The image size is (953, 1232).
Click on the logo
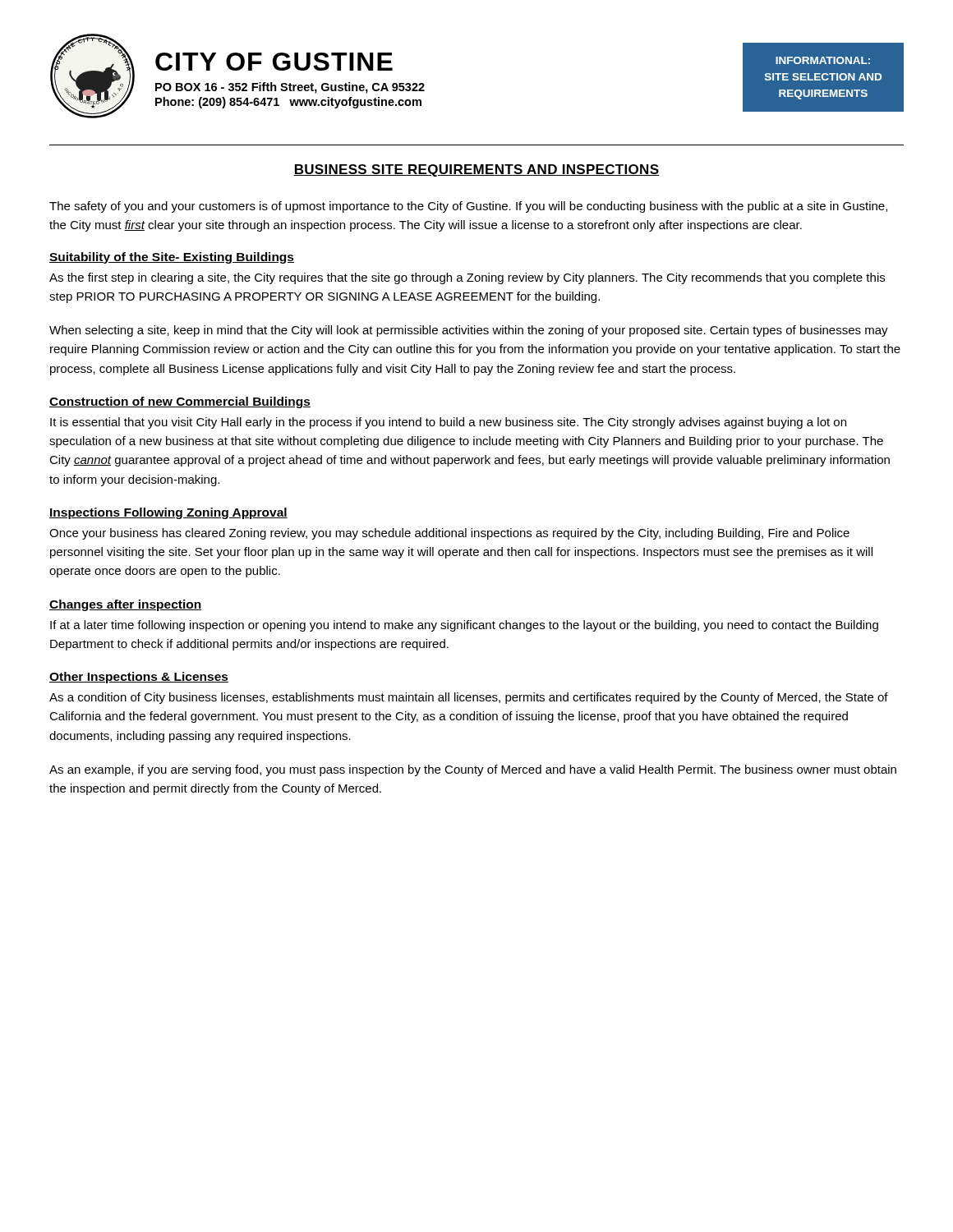click(94, 77)
